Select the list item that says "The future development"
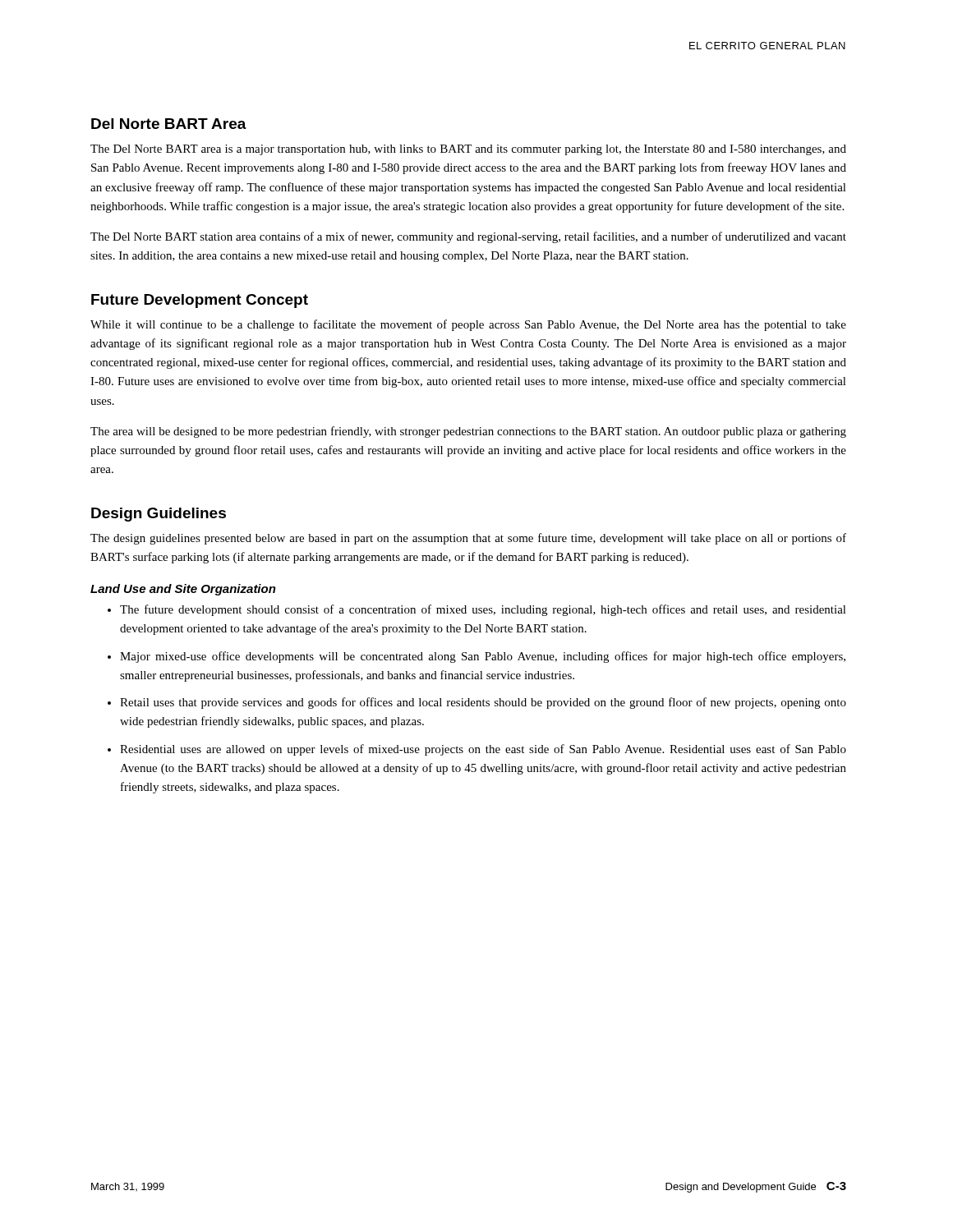This screenshot has width=953, height=1232. click(x=483, y=619)
